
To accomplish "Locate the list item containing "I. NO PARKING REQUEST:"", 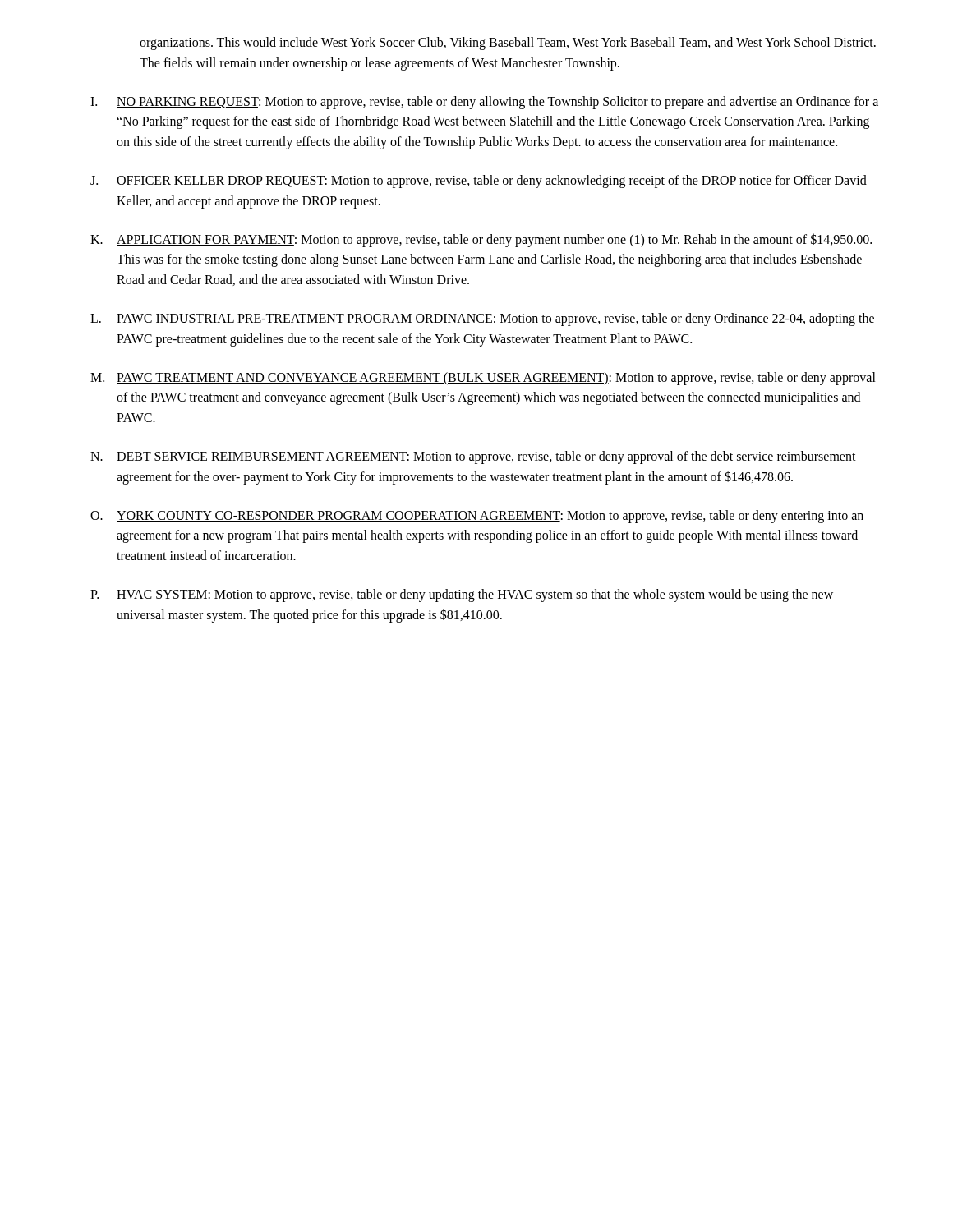I will pyautogui.click(x=485, y=122).
